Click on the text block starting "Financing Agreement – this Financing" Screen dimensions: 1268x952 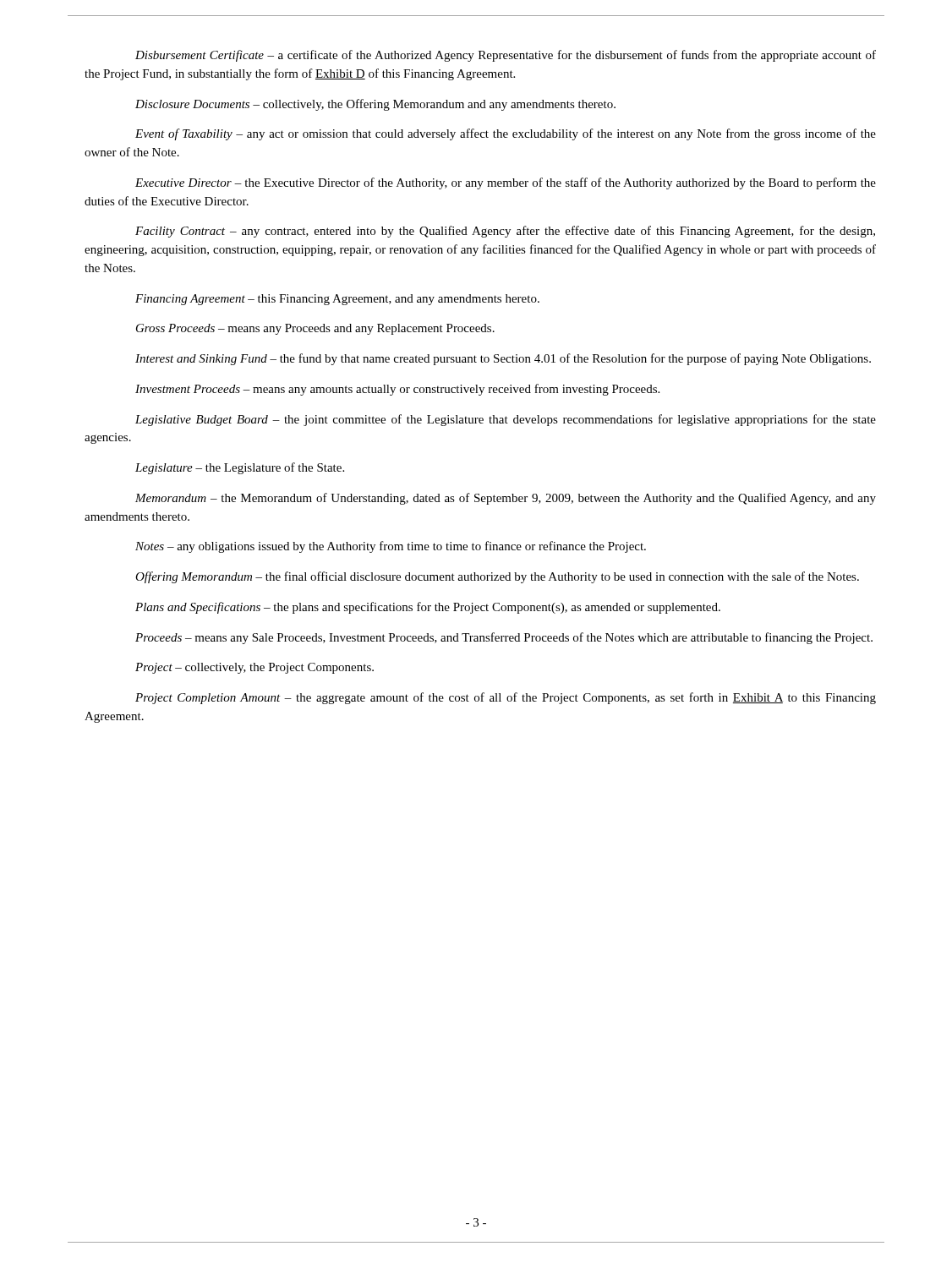(338, 298)
